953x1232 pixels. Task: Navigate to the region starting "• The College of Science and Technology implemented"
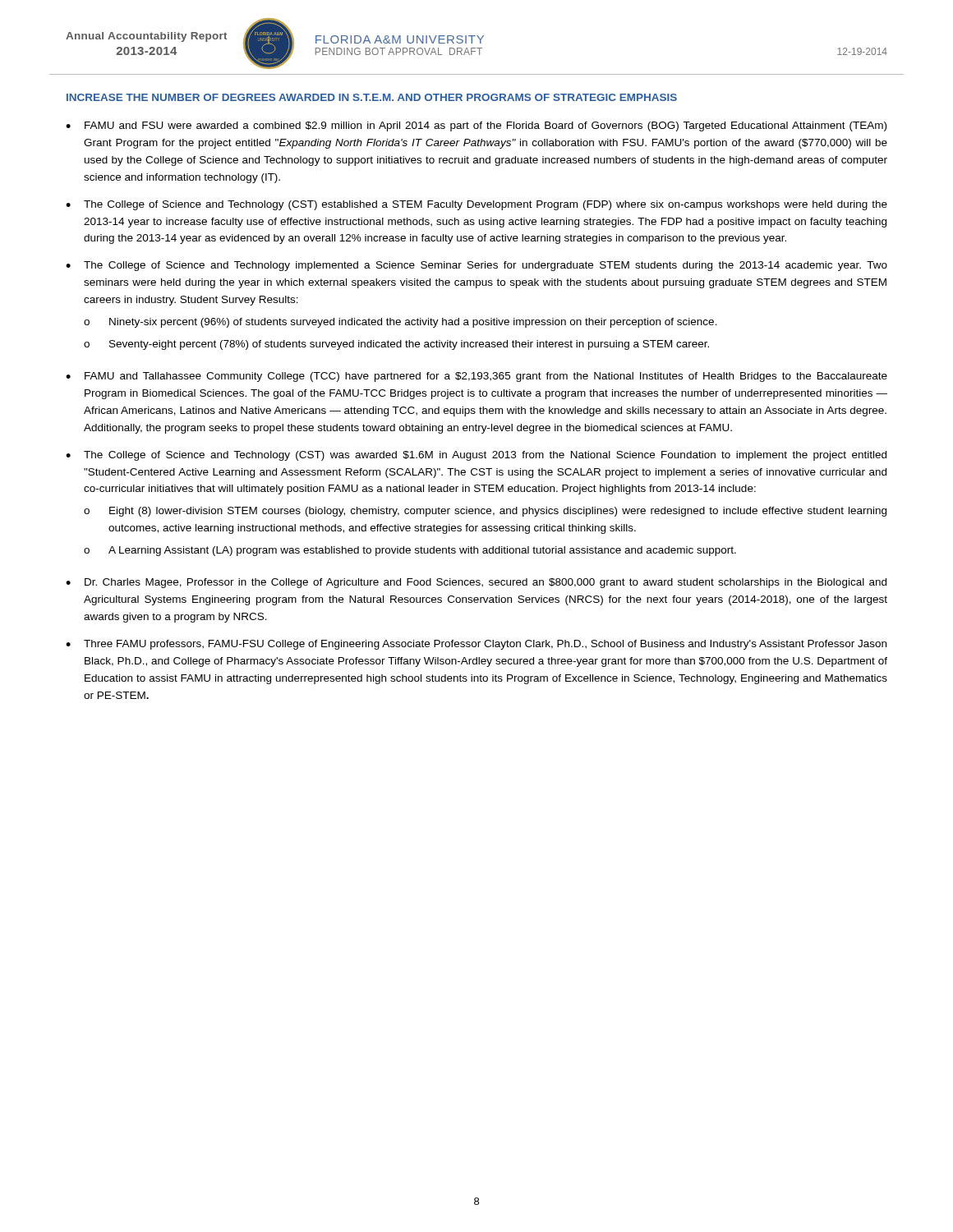coord(476,308)
